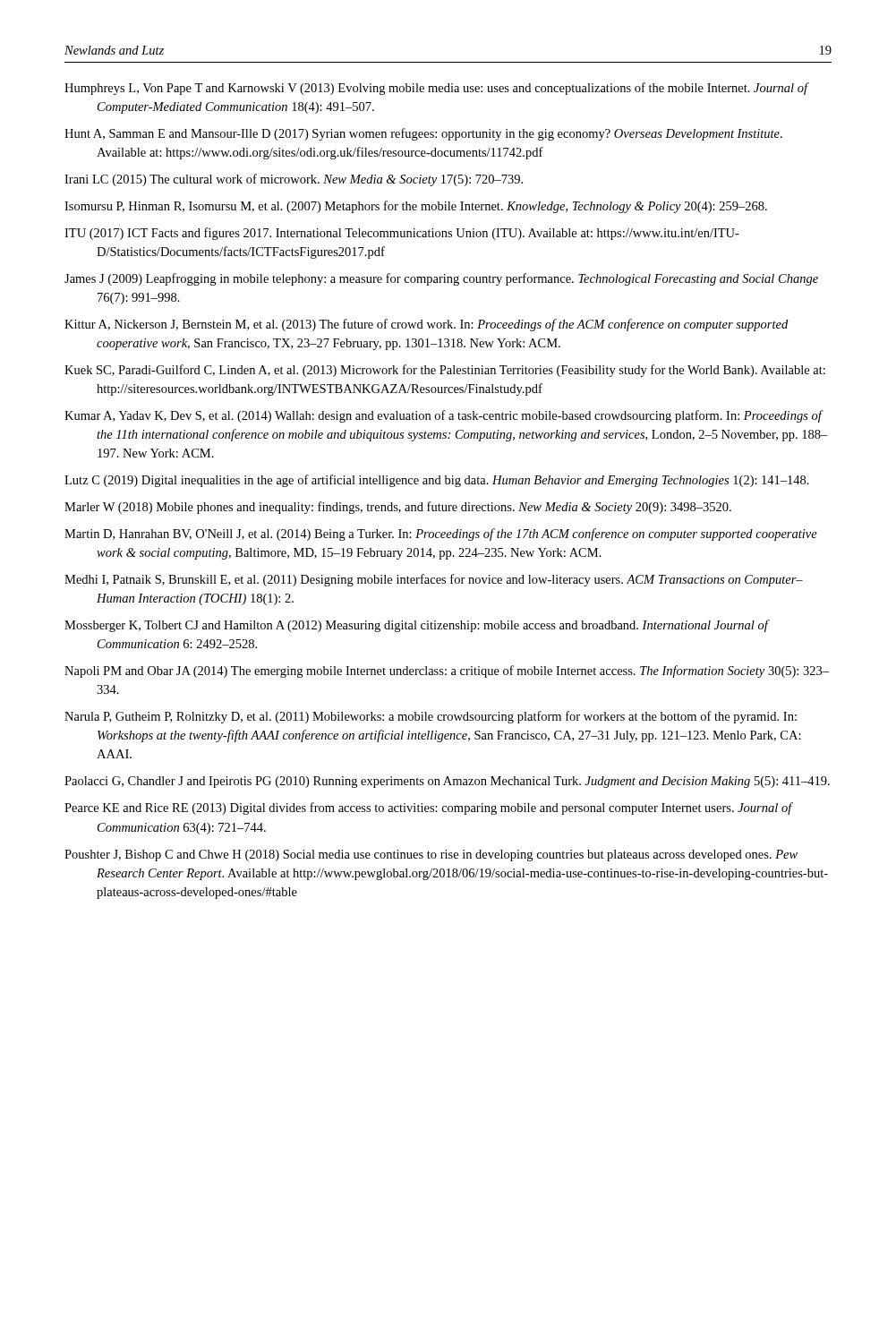Locate the block of text that opens with "Lutz C (2019)"
896x1343 pixels.
(437, 480)
